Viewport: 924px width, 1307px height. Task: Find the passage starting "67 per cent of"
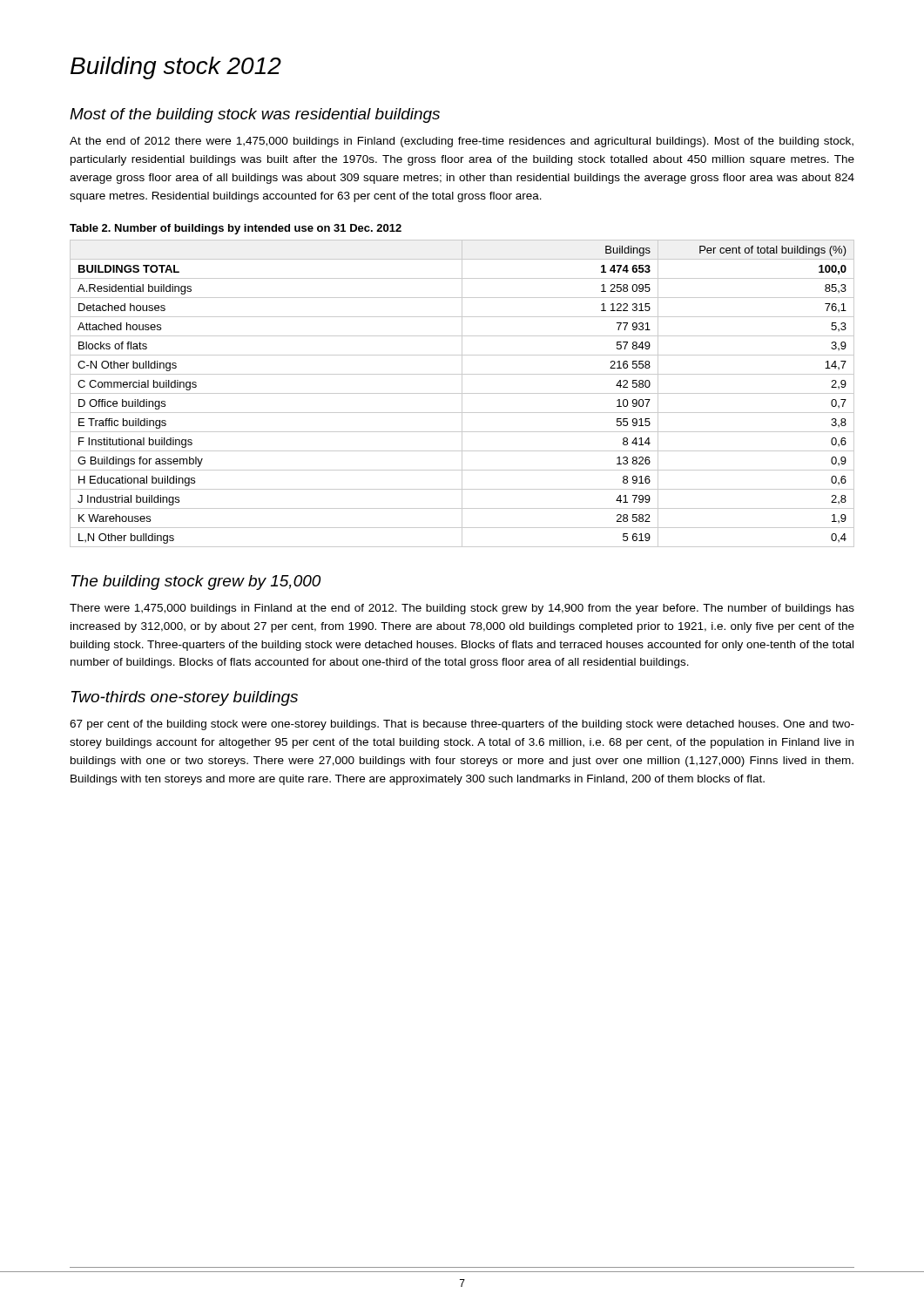coord(462,752)
